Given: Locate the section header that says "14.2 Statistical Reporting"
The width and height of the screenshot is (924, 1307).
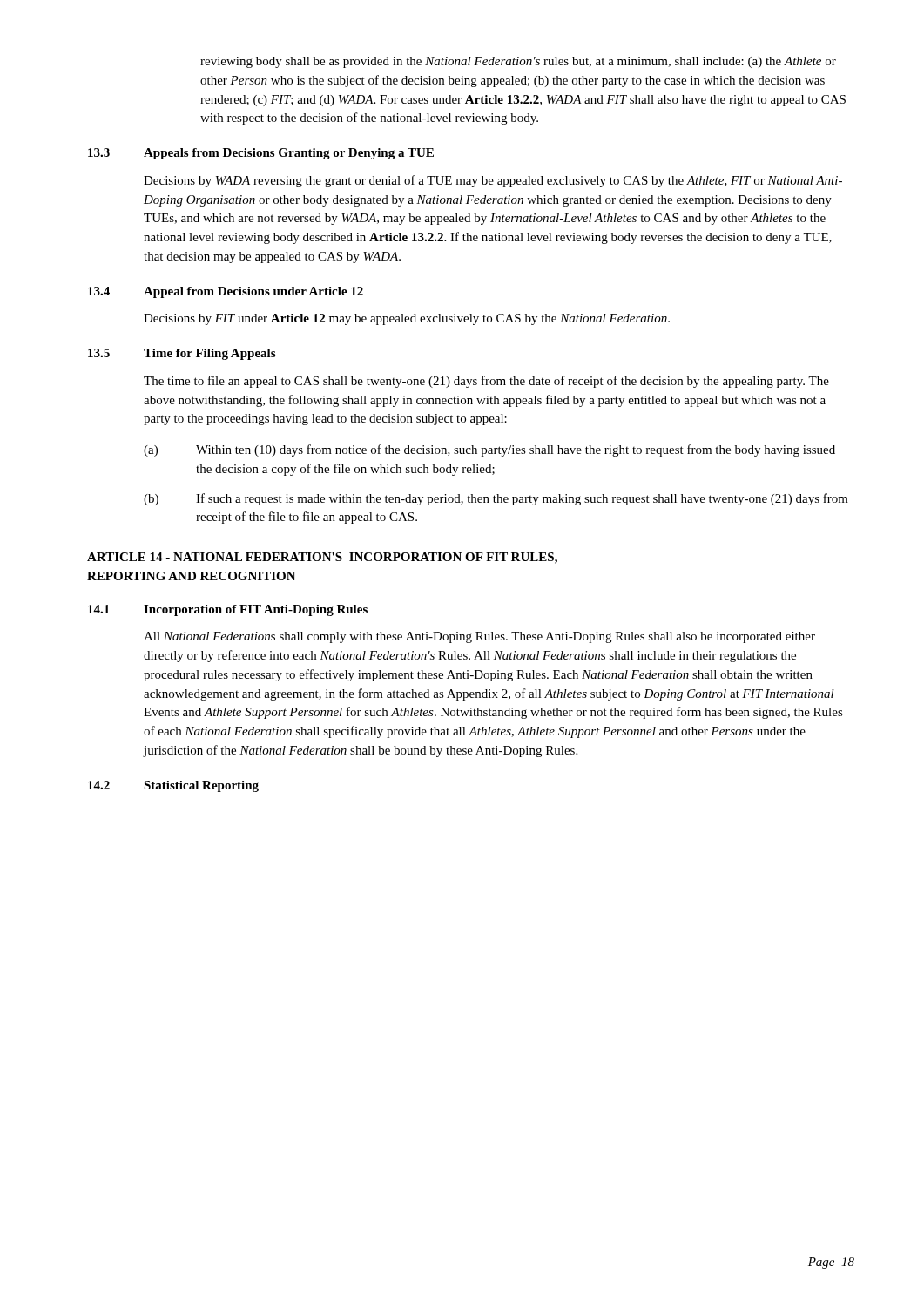Looking at the screenshot, I should [x=173, y=785].
